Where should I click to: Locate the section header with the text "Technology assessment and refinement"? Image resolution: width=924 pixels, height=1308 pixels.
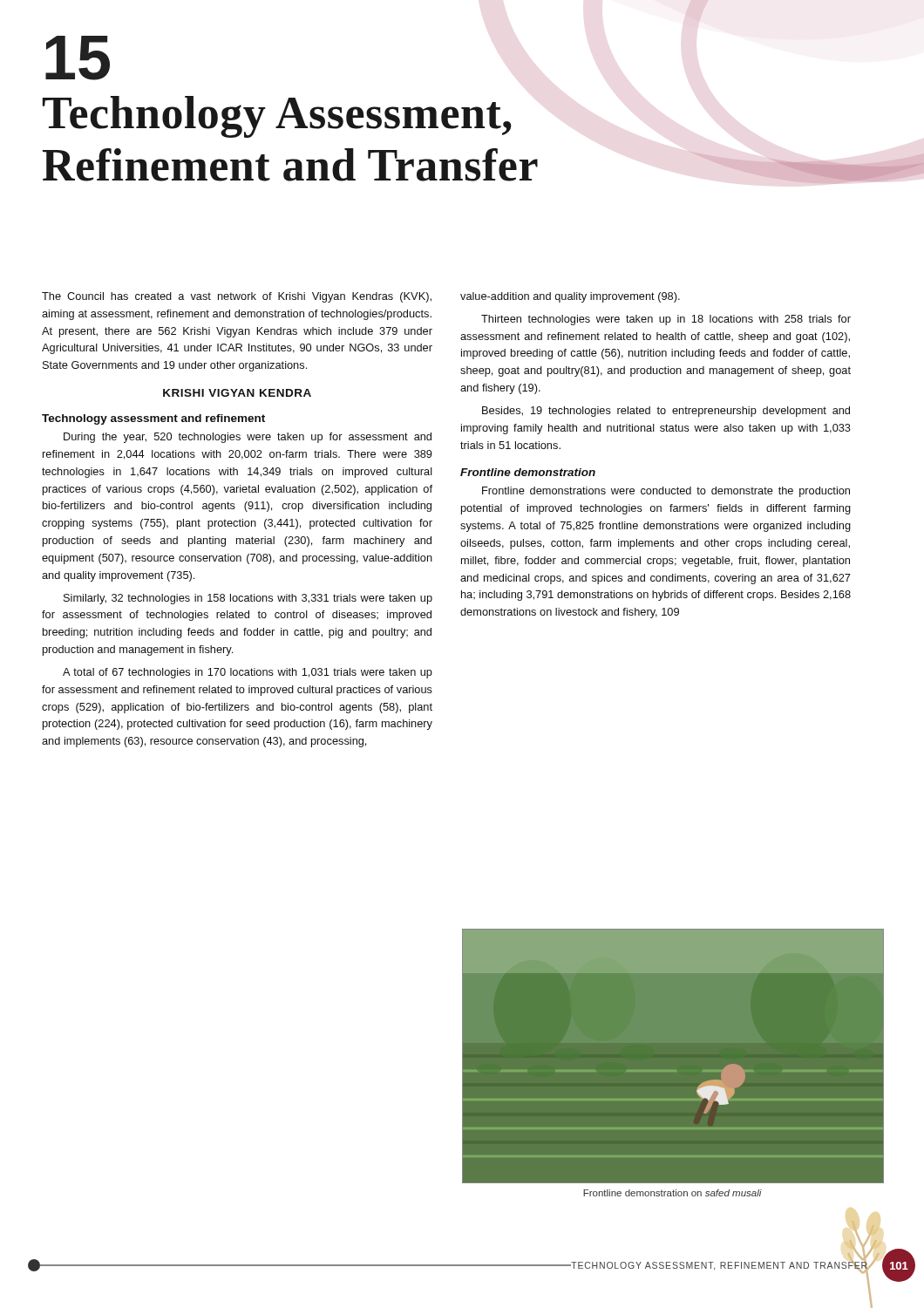[x=154, y=418]
